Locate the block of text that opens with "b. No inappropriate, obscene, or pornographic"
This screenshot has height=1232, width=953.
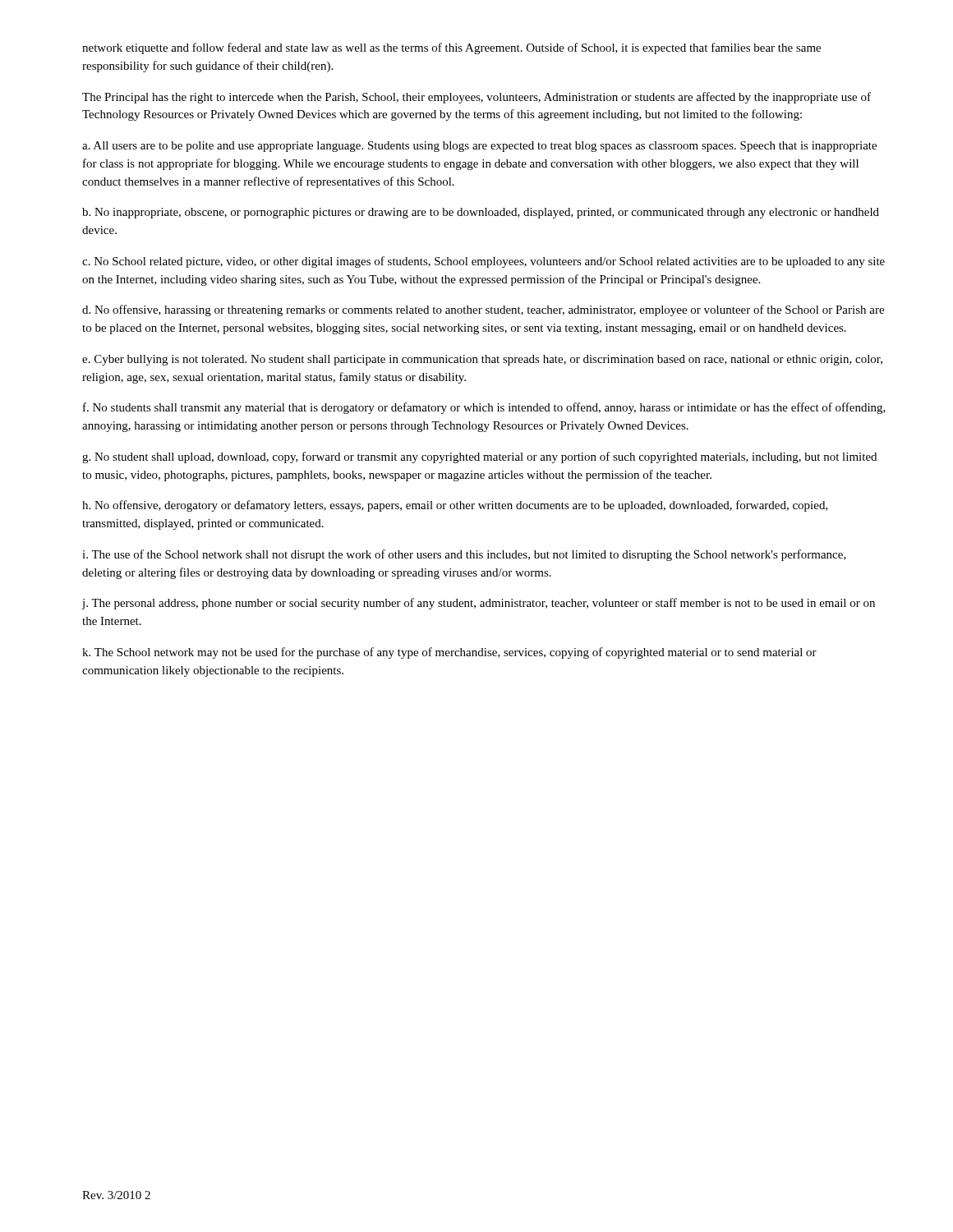(481, 221)
